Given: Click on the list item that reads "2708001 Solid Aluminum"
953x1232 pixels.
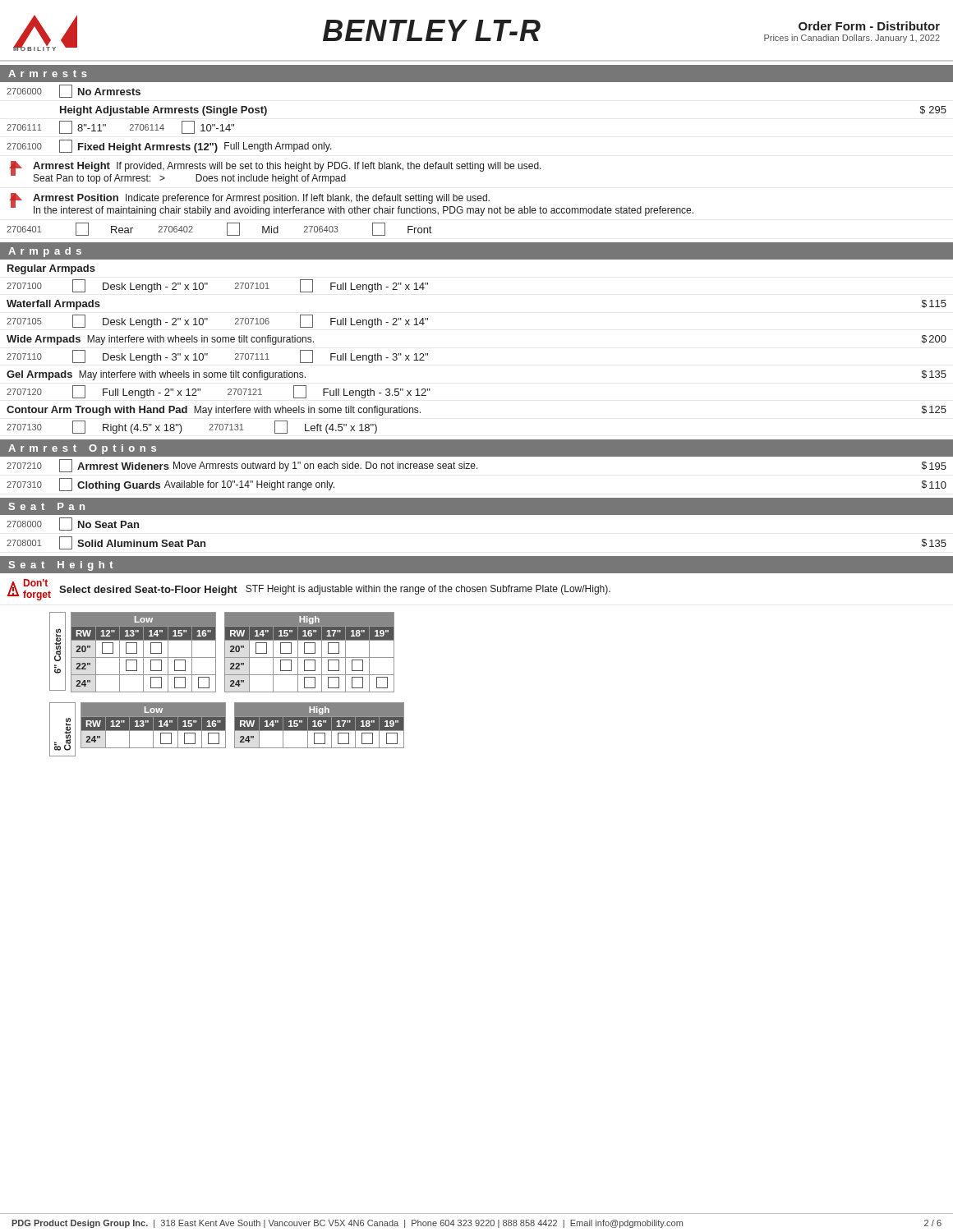Looking at the screenshot, I should pos(24,542).
